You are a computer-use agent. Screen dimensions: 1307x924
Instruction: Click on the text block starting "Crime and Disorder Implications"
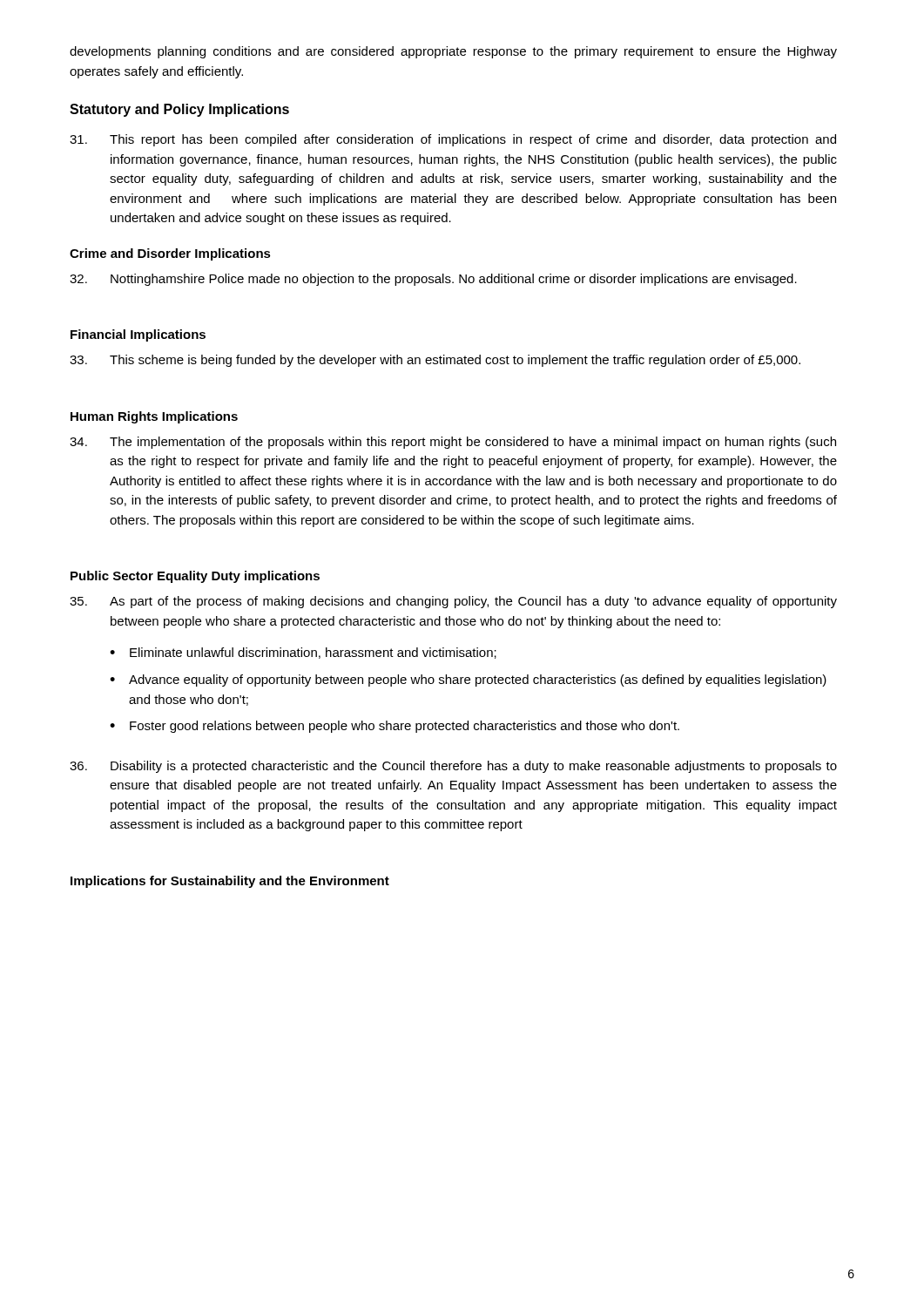(x=170, y=253)
